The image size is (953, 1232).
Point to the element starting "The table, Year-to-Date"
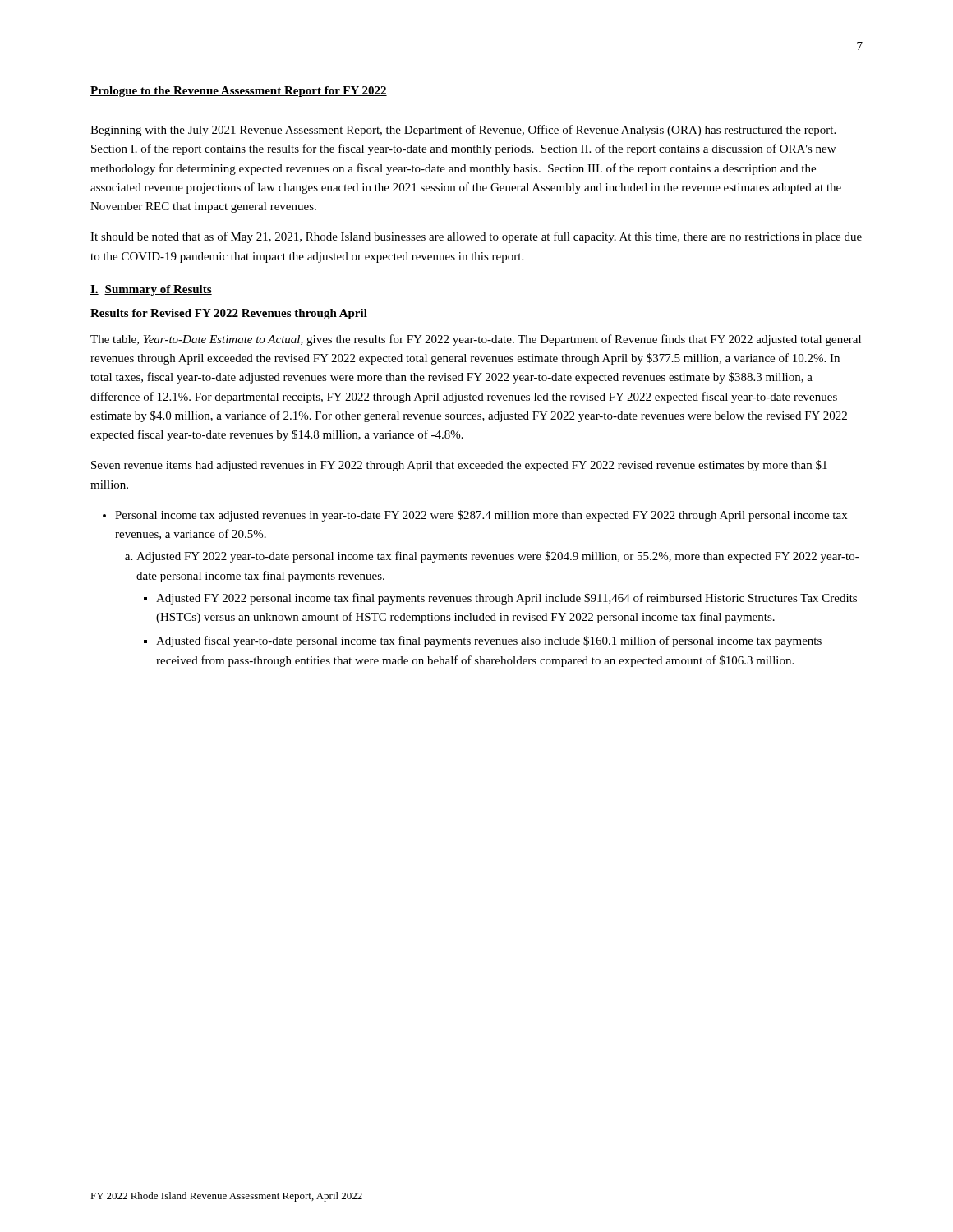(x=476, y=387)
